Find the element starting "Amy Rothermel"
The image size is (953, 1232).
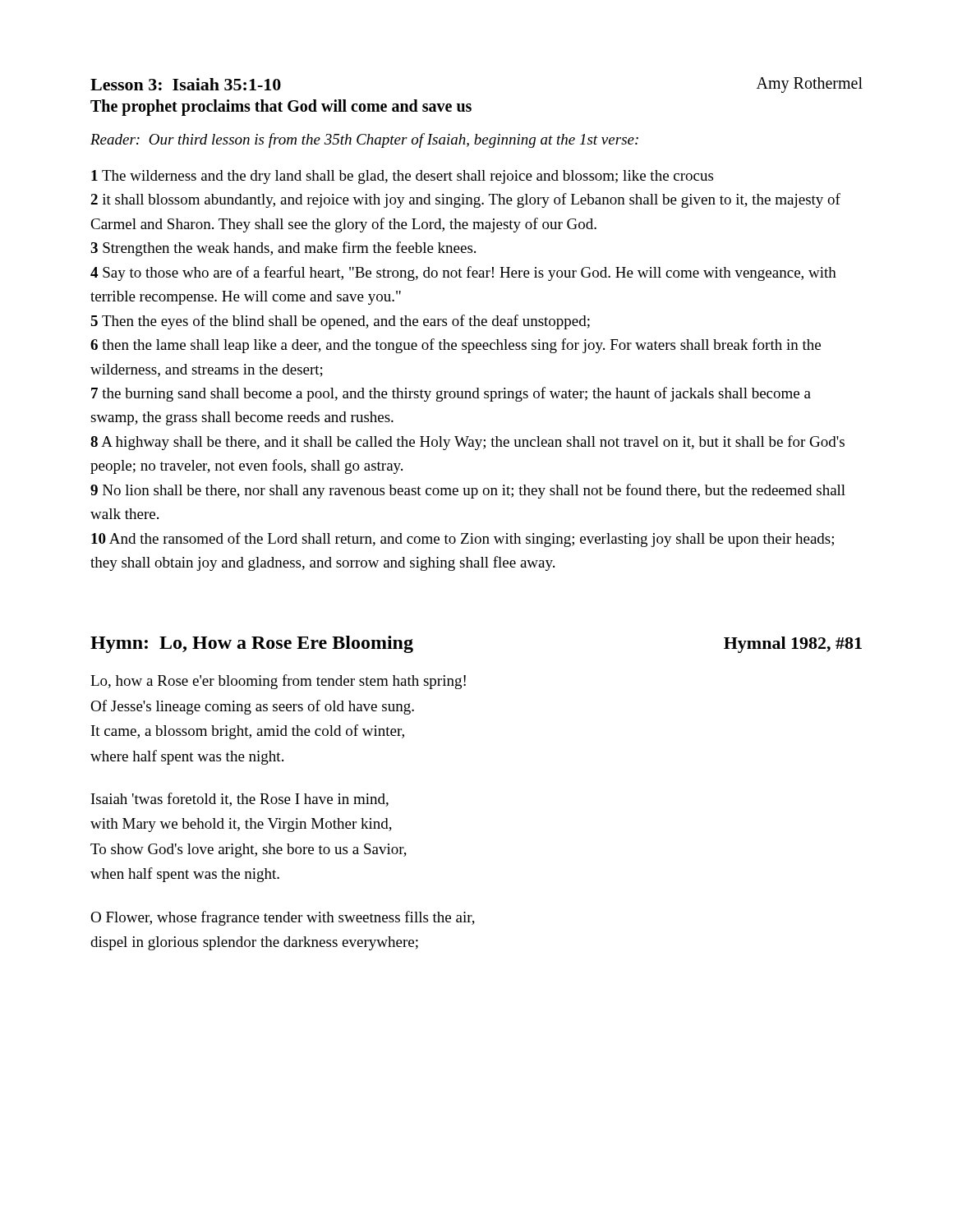809,83
